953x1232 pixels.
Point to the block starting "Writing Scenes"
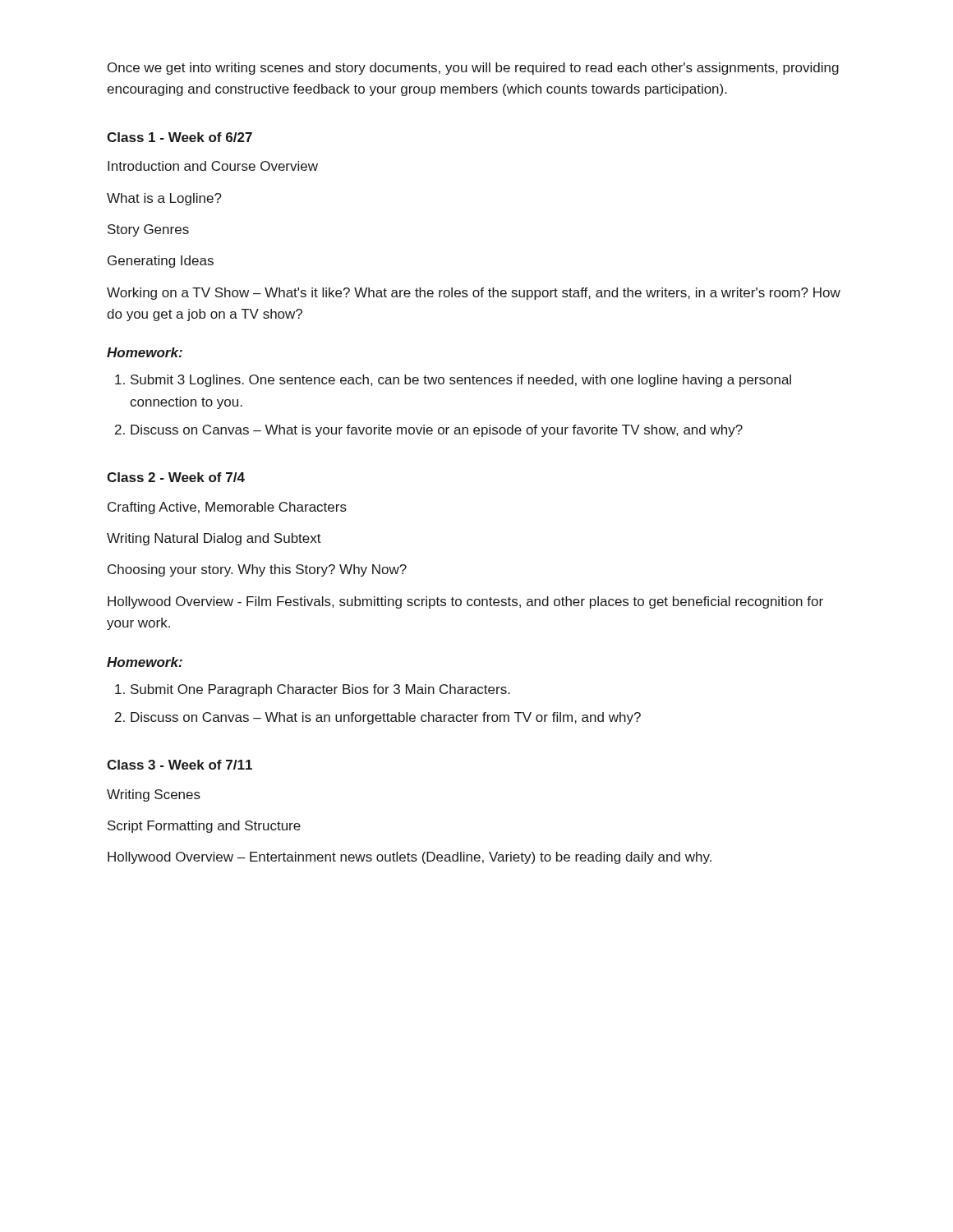click(154, 794)
